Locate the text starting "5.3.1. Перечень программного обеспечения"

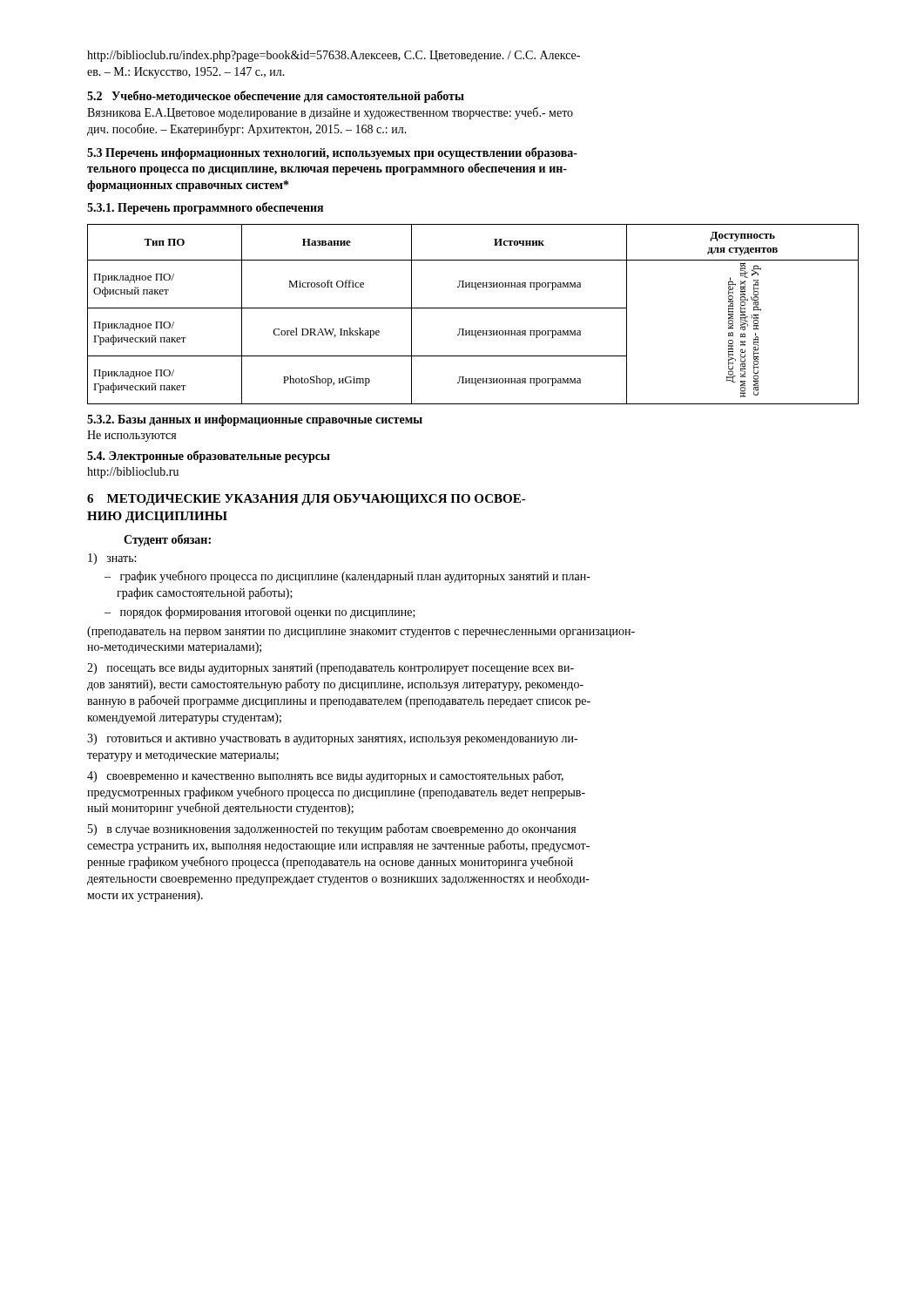pos(205,208)
